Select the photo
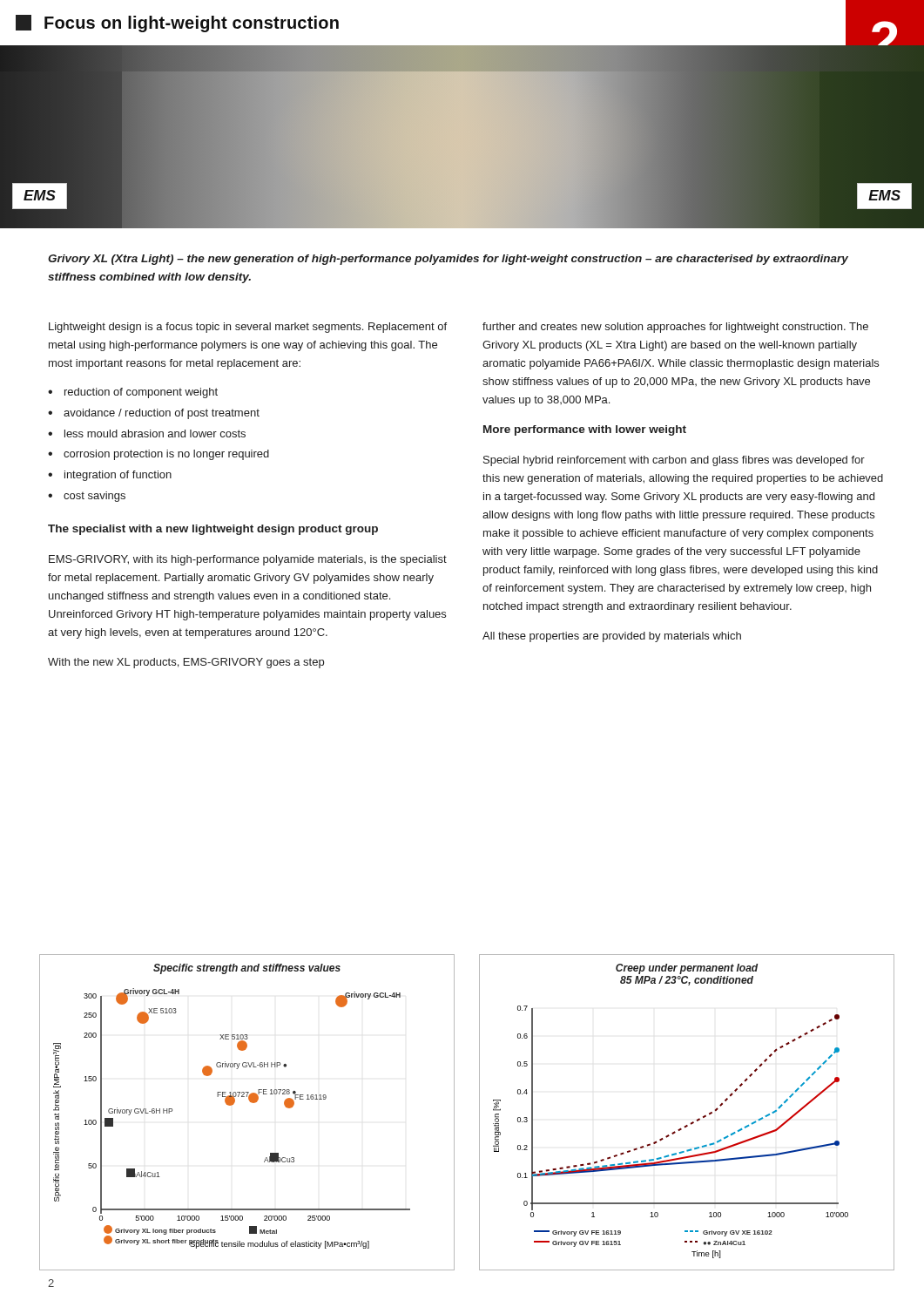Image resolution: width=924 pixels, height=1307 pixels. click(x=462, y=137)
